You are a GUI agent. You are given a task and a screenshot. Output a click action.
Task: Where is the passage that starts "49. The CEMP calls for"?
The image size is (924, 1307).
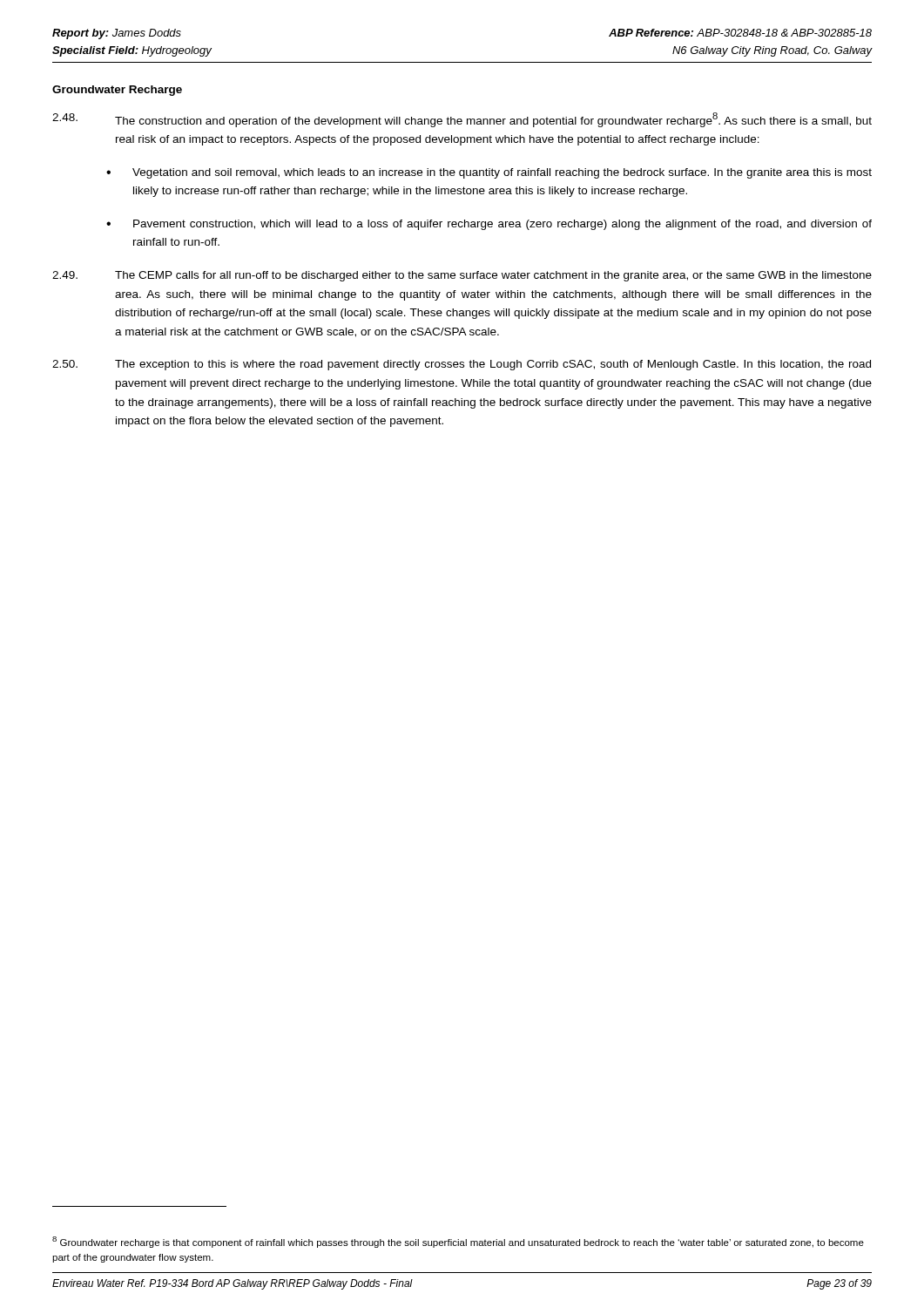click(462, 303)
